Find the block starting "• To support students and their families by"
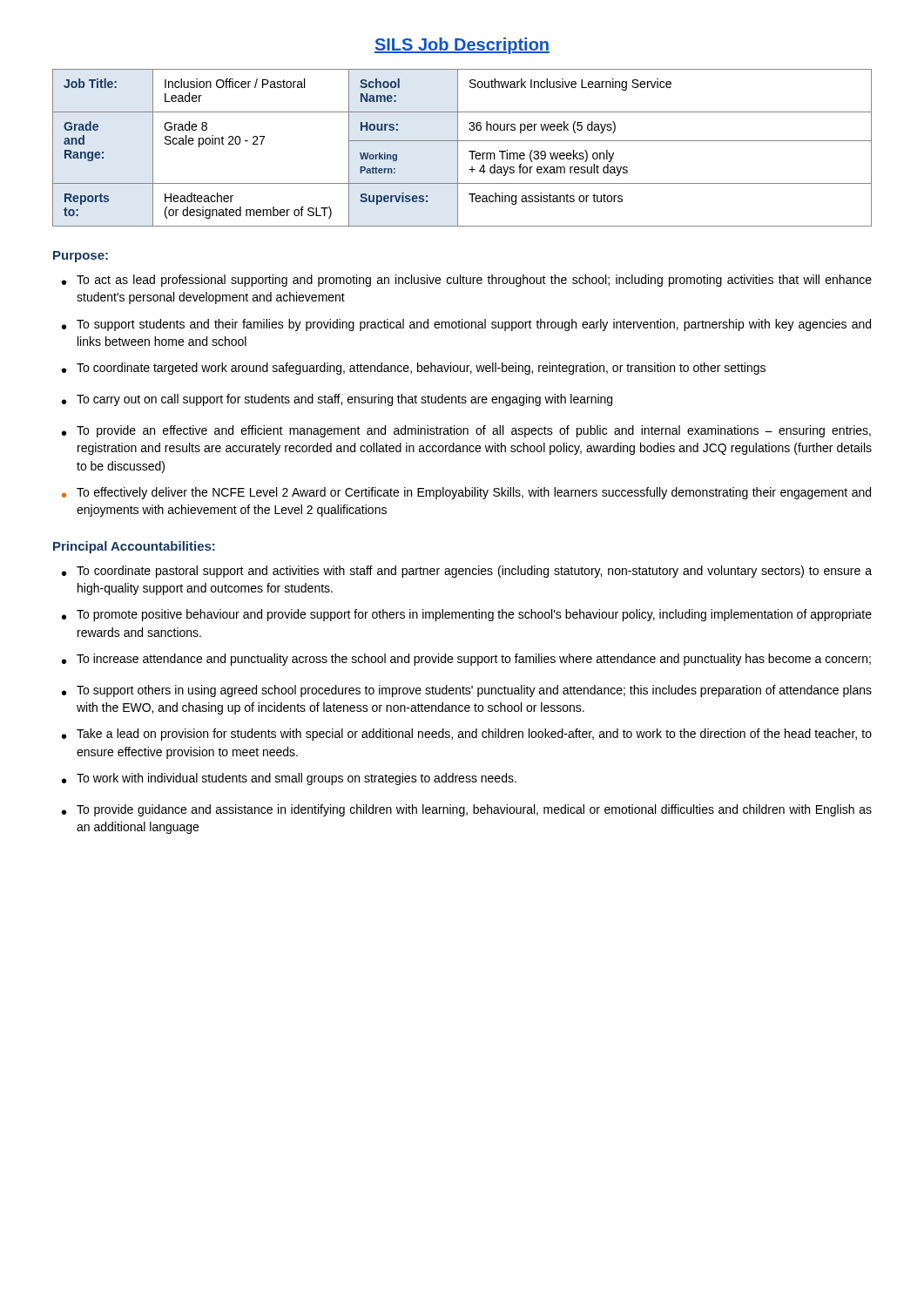 466,333
